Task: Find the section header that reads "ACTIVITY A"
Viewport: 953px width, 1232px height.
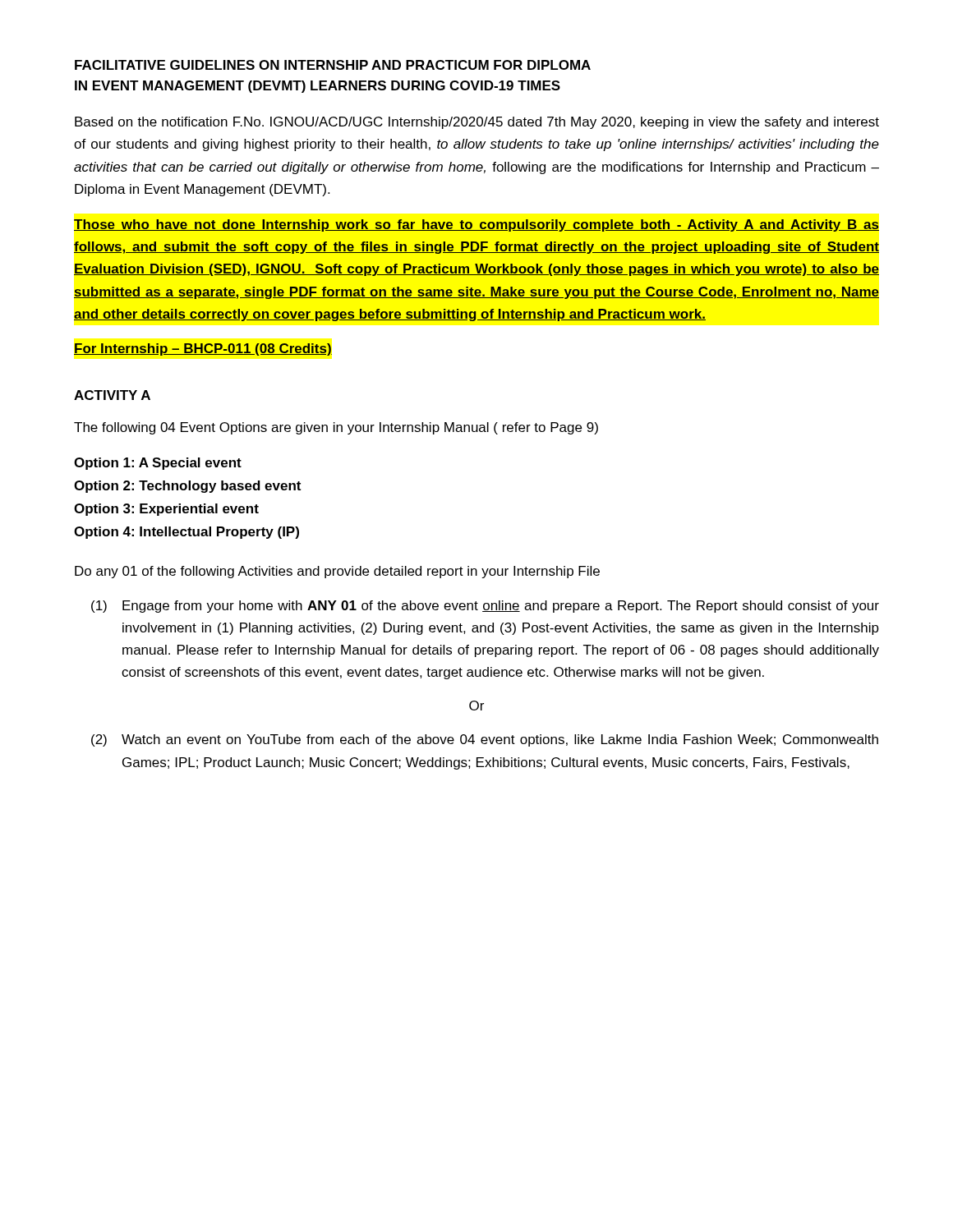Action: 112,396
